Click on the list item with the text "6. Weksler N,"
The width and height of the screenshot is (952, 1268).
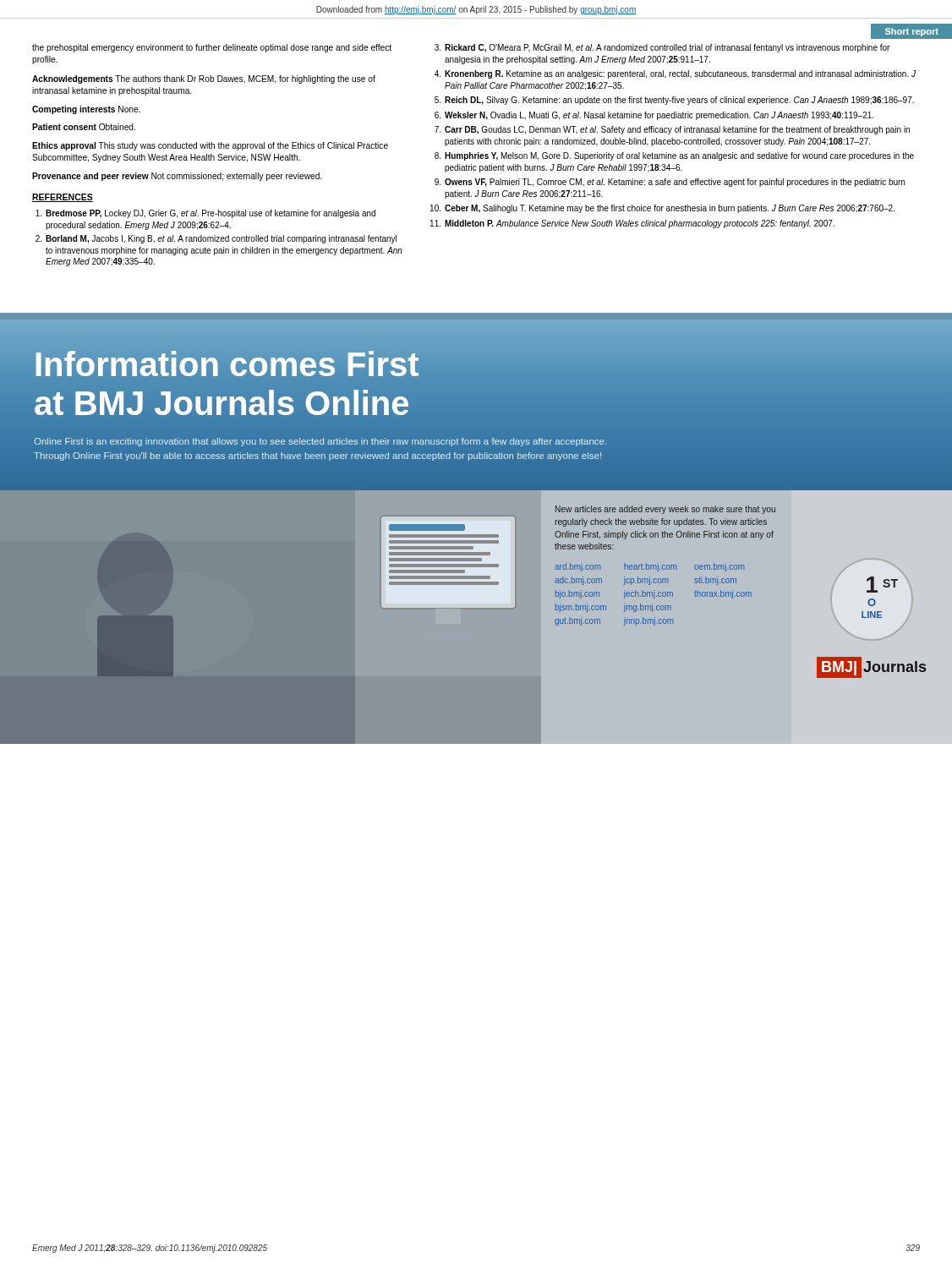[x=651, y=115]
